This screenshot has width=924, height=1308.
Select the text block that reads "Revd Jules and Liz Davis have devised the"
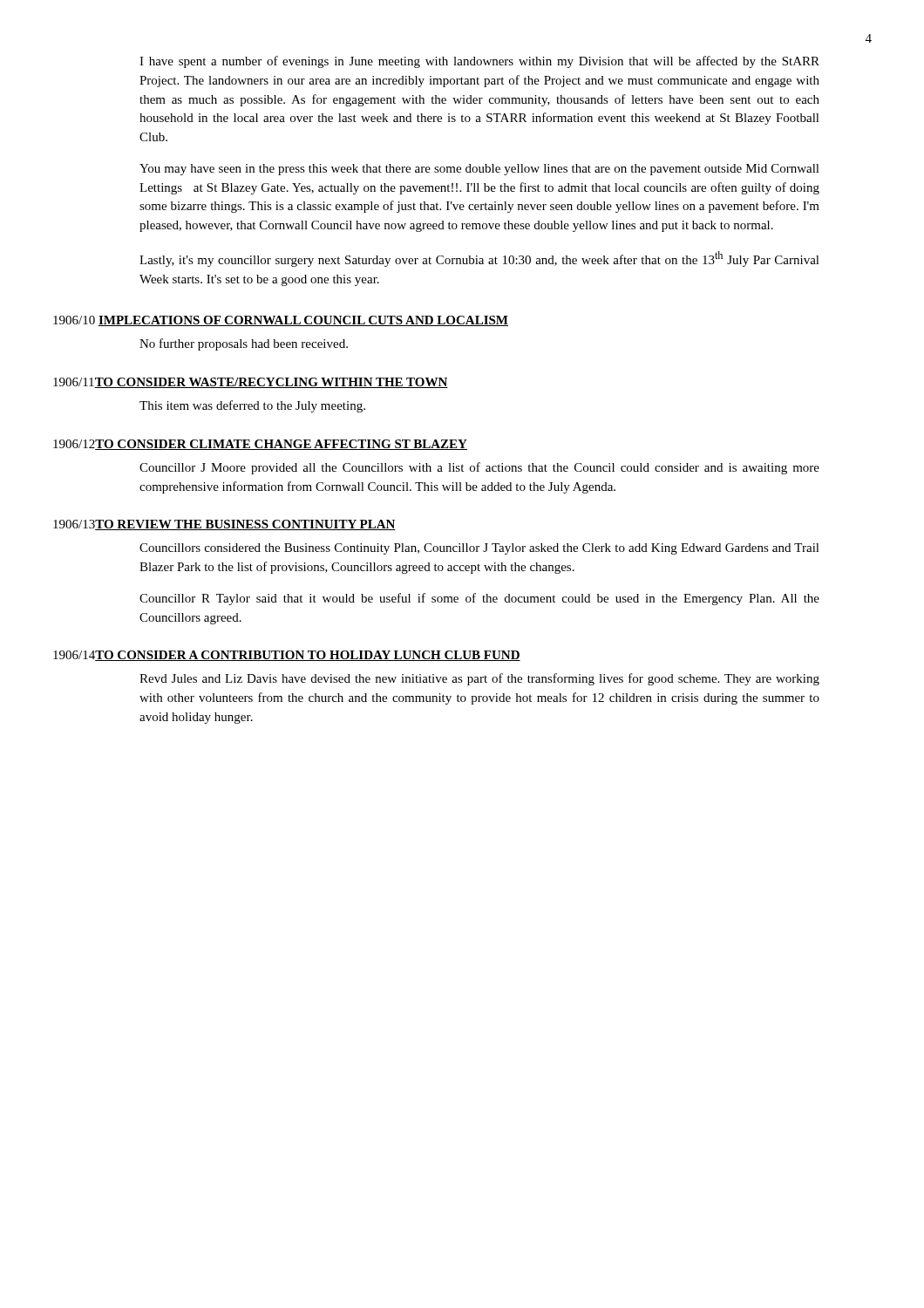[x=479, y=698]
